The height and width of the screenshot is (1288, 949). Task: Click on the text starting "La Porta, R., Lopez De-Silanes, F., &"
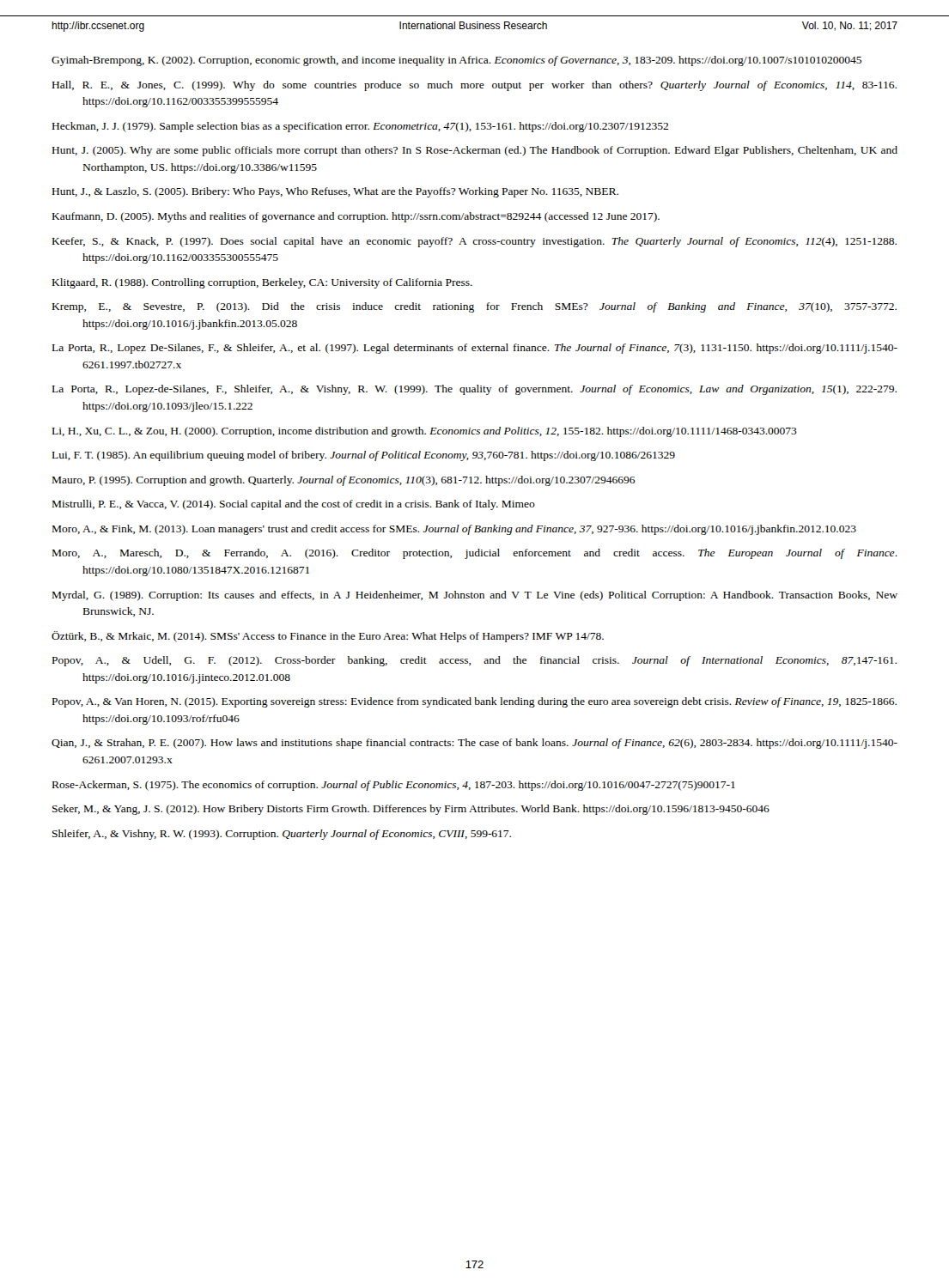point(474,356)
